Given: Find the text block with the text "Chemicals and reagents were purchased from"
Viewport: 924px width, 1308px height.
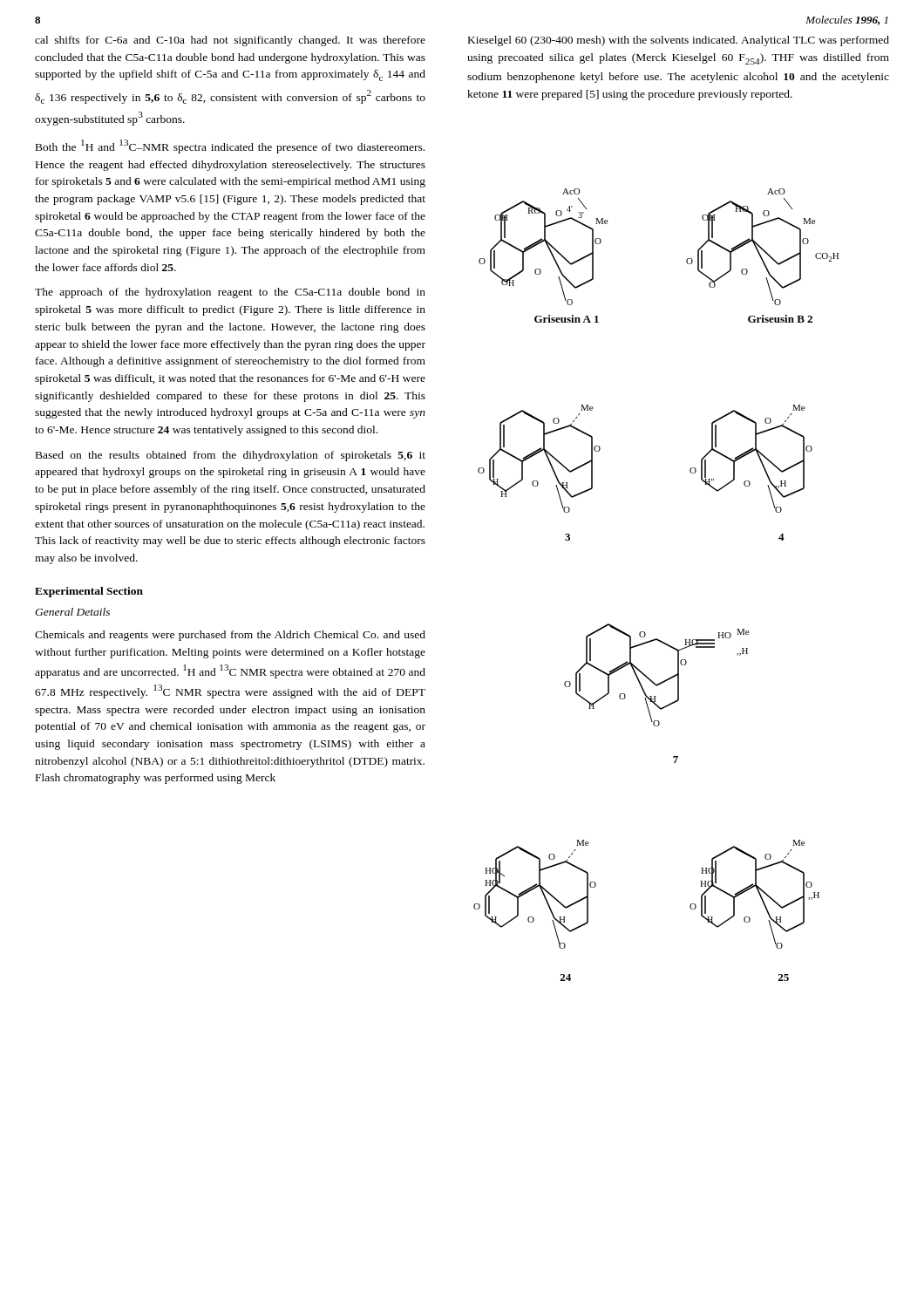Looking at the screenshot, I should click(x=230, y=706).
